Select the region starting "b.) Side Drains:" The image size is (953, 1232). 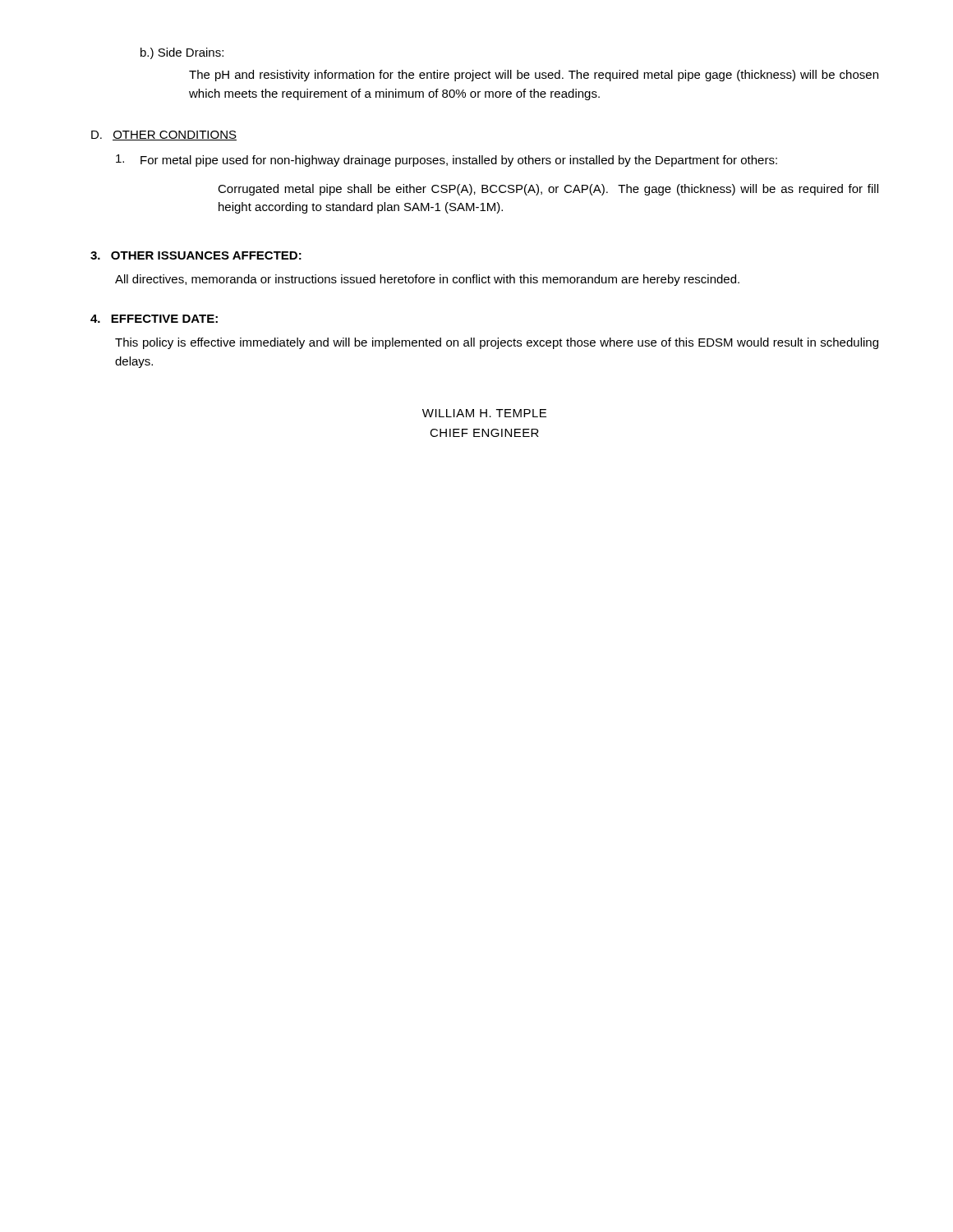tap(182, 52)
